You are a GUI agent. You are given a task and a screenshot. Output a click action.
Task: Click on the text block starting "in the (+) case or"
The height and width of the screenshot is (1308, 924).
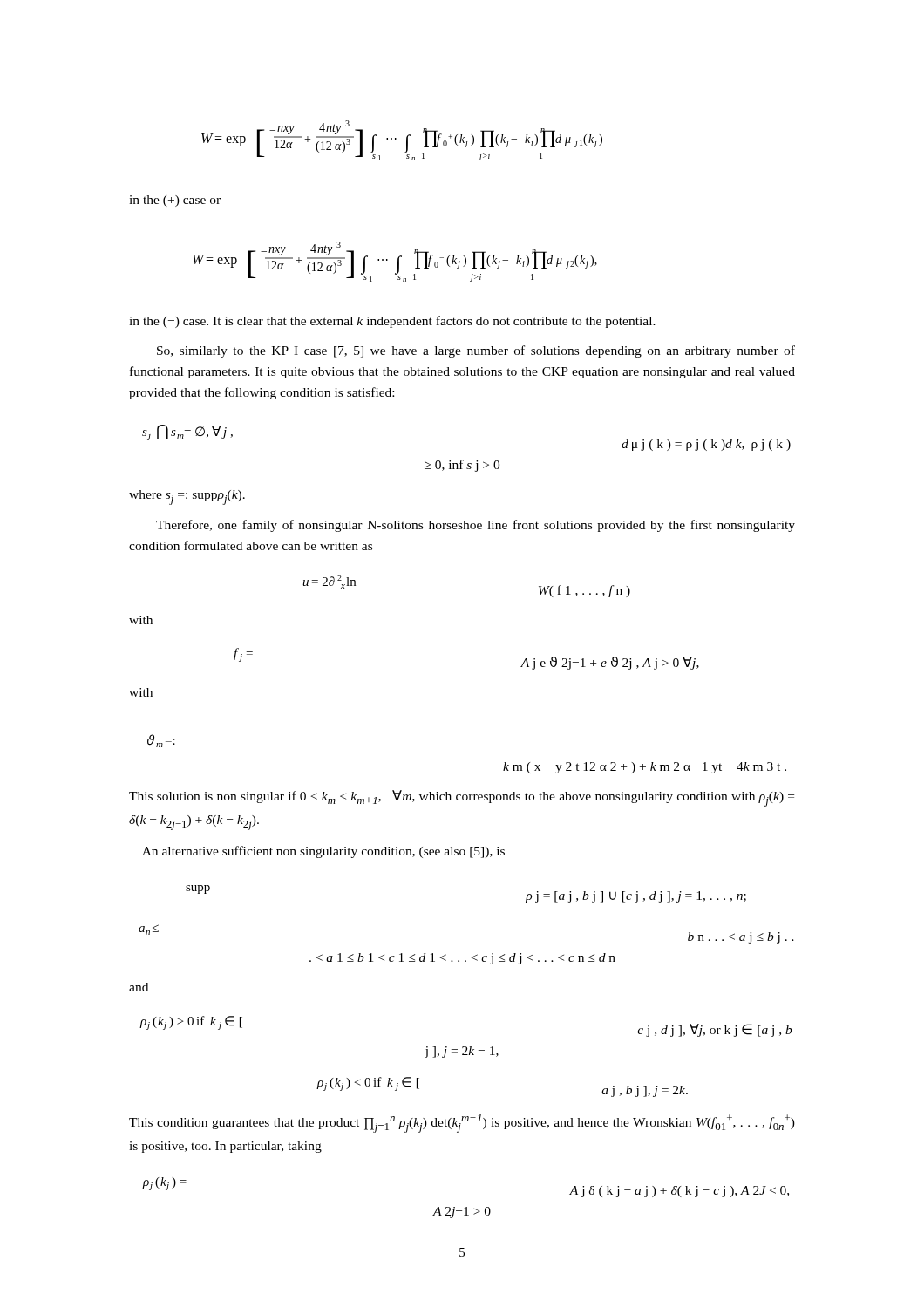tap(175, 199)
